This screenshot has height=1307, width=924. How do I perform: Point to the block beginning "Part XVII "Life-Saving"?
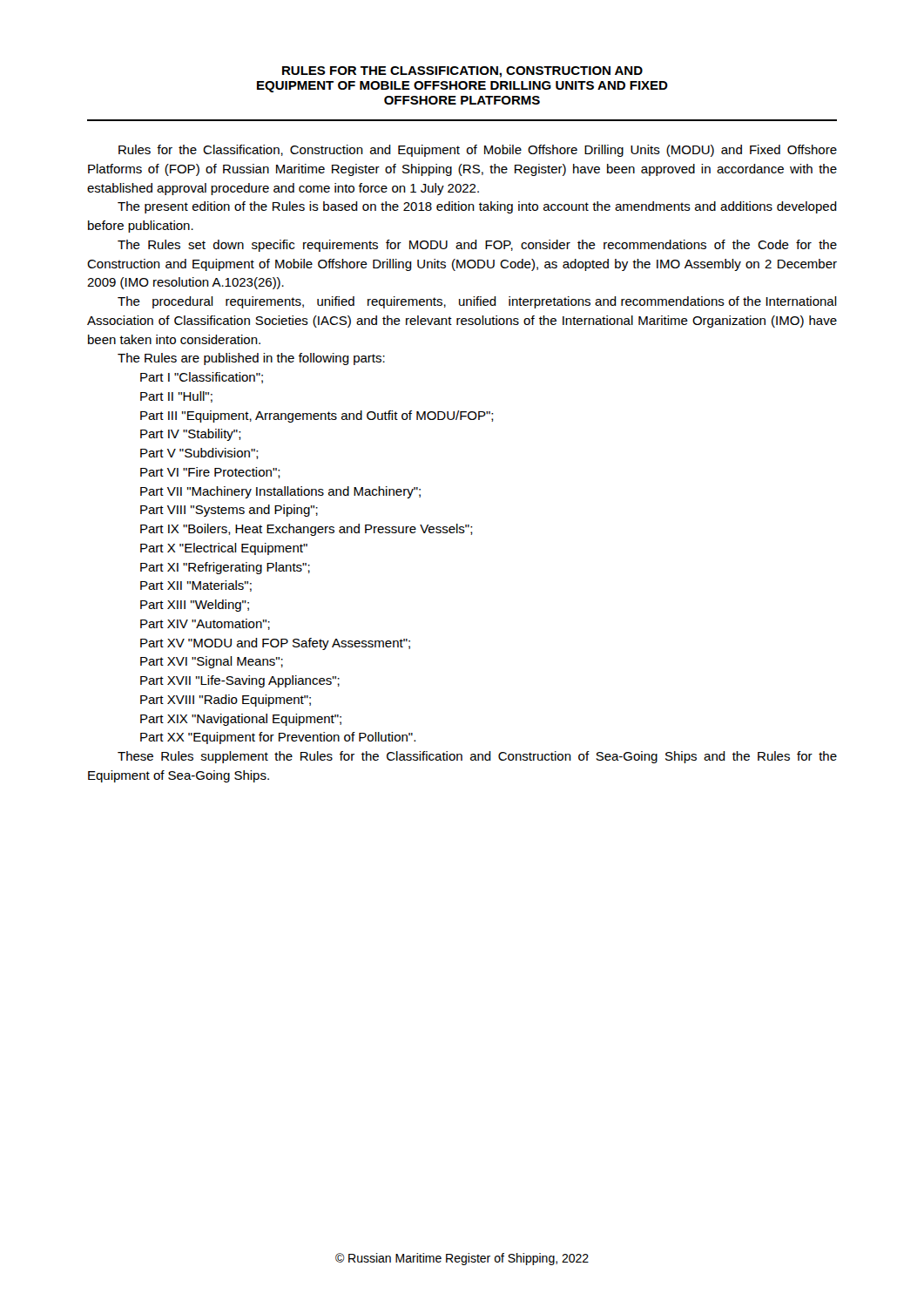[x=240, y=680]
